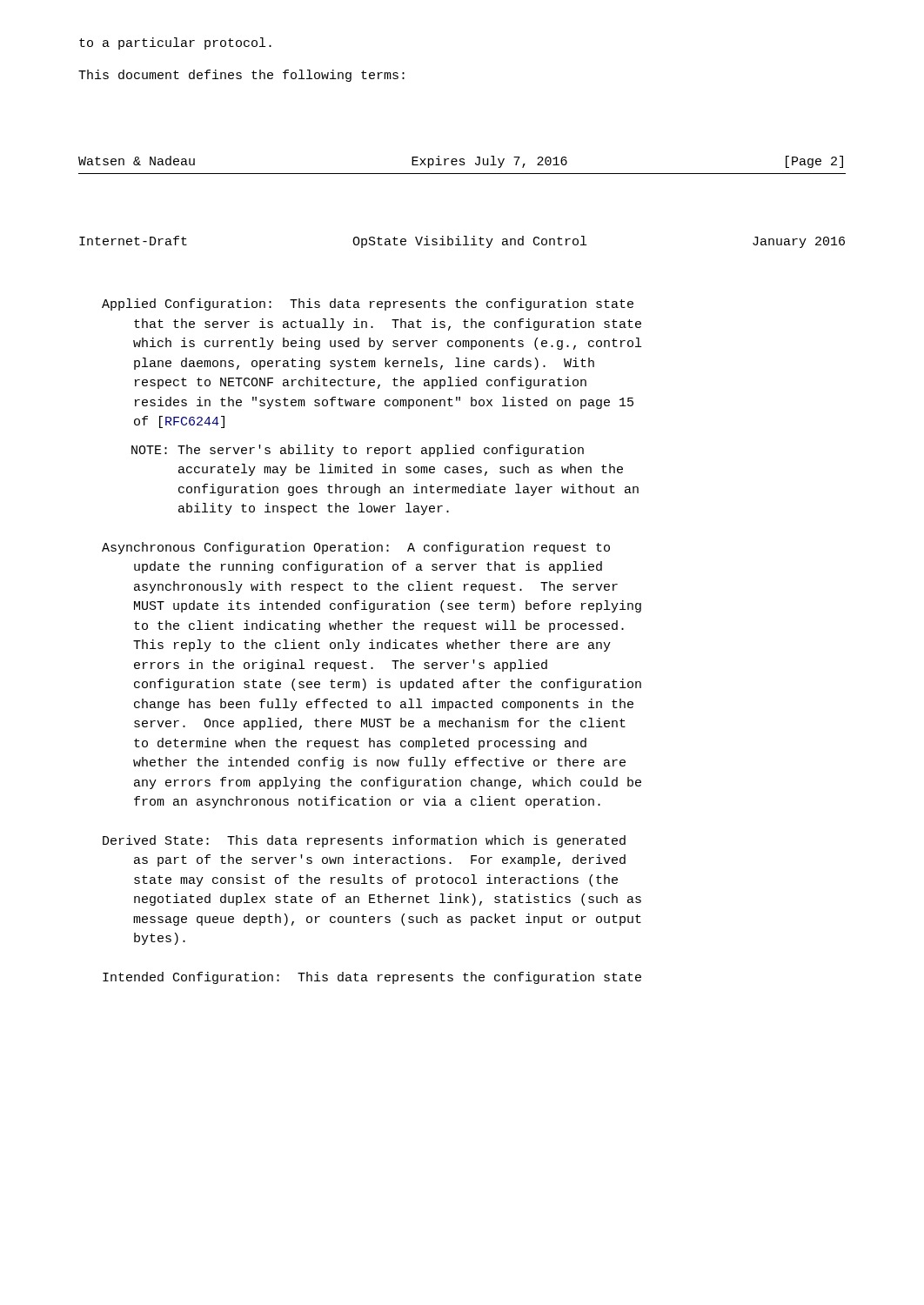Where is the passage that starts "Applied Configuration: This"?

coord(462,408)
